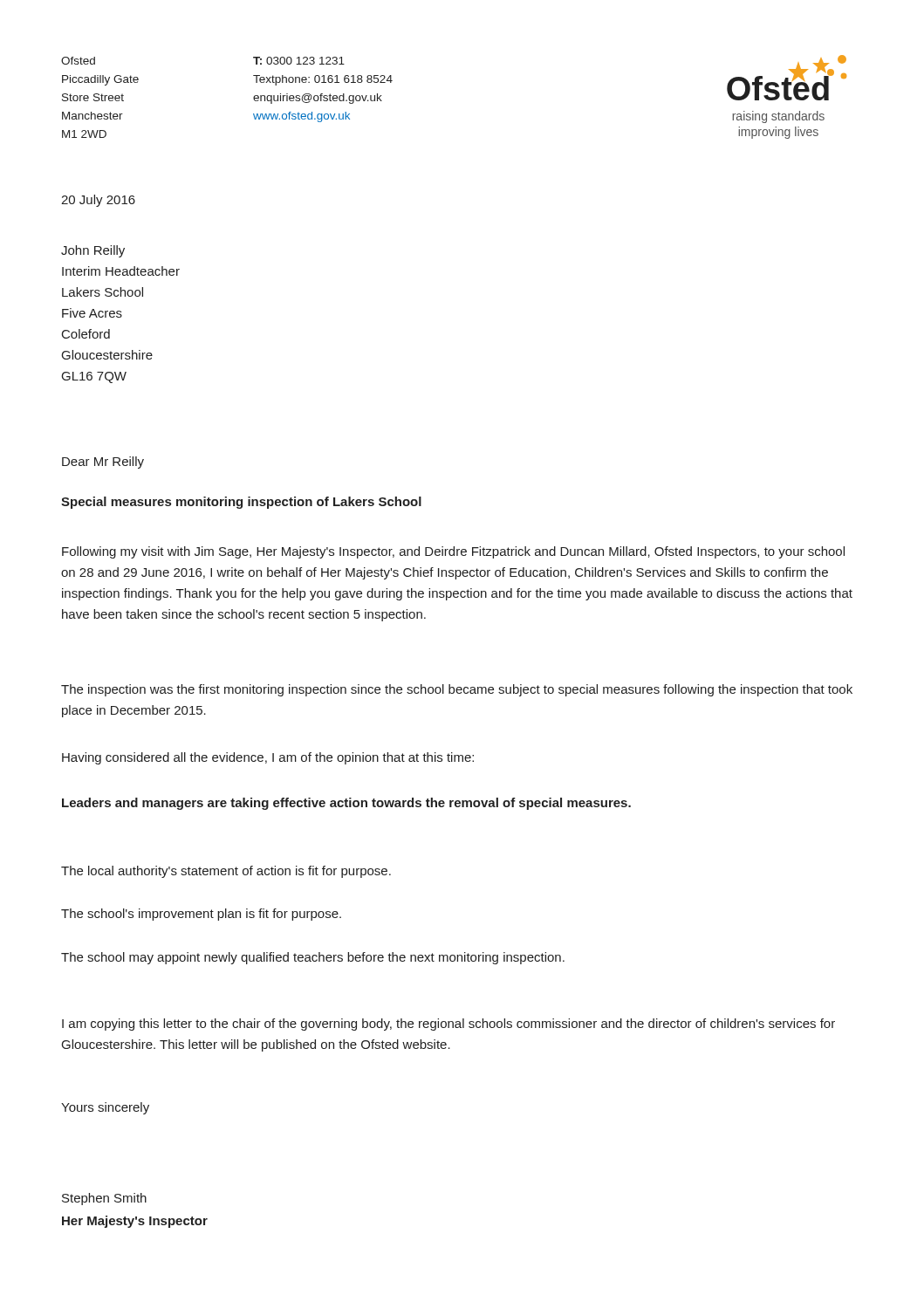Screen dimensions: 1309x924
Task: Click on the text block that says "Leaders and managers are"
Action: 346,802
